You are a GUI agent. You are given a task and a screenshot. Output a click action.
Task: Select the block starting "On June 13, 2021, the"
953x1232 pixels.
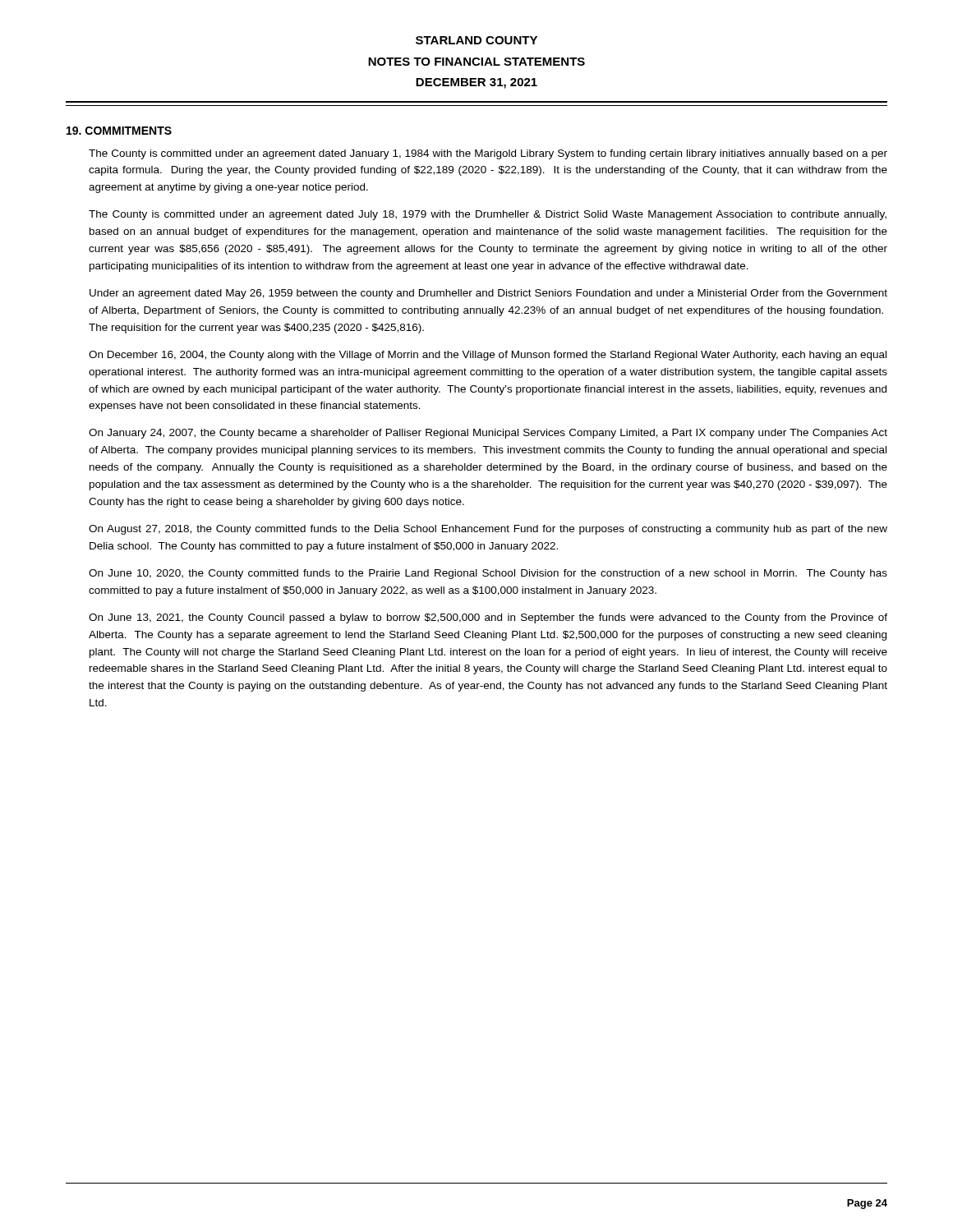point(488,660)
